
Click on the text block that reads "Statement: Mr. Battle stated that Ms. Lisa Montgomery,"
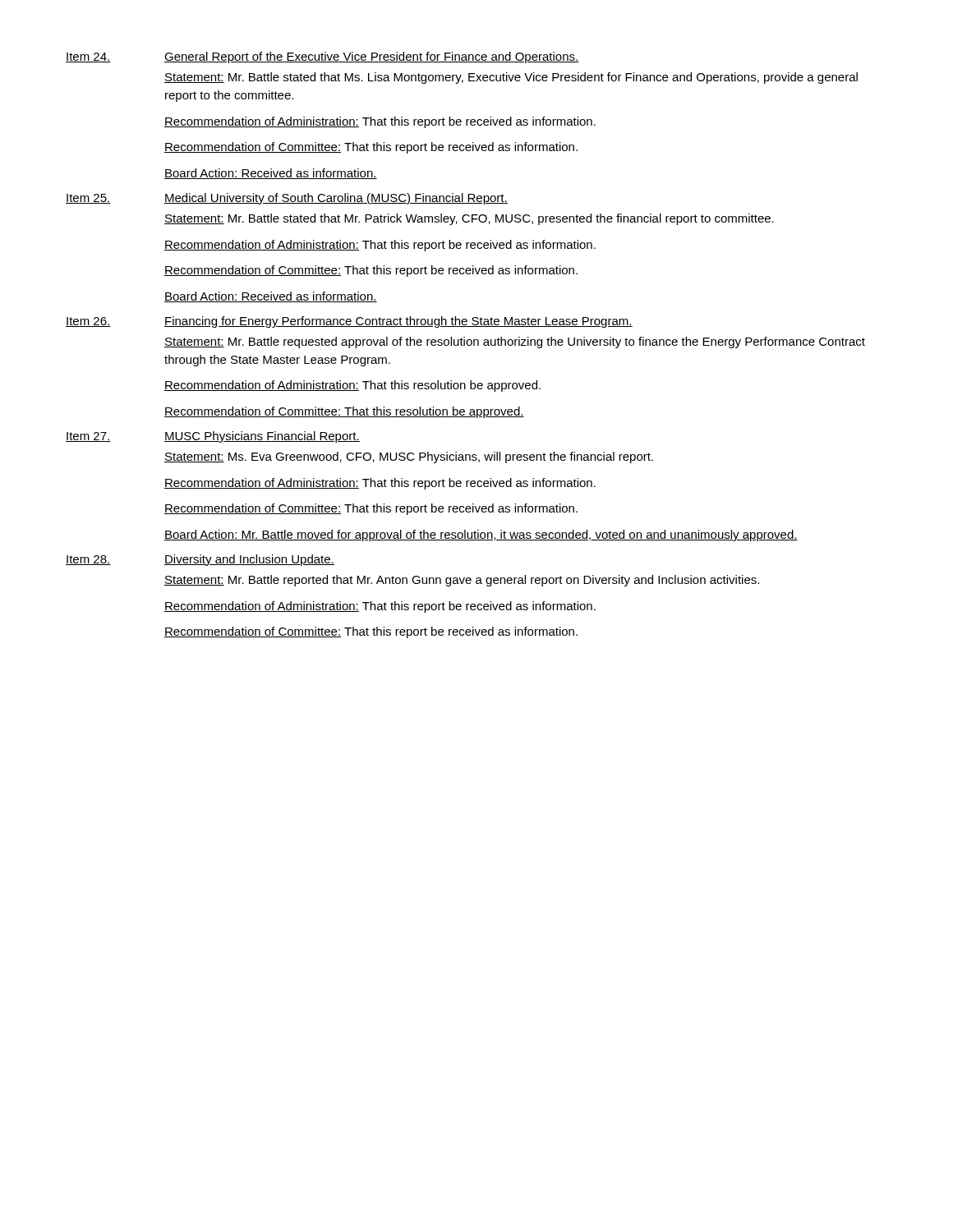526,86
